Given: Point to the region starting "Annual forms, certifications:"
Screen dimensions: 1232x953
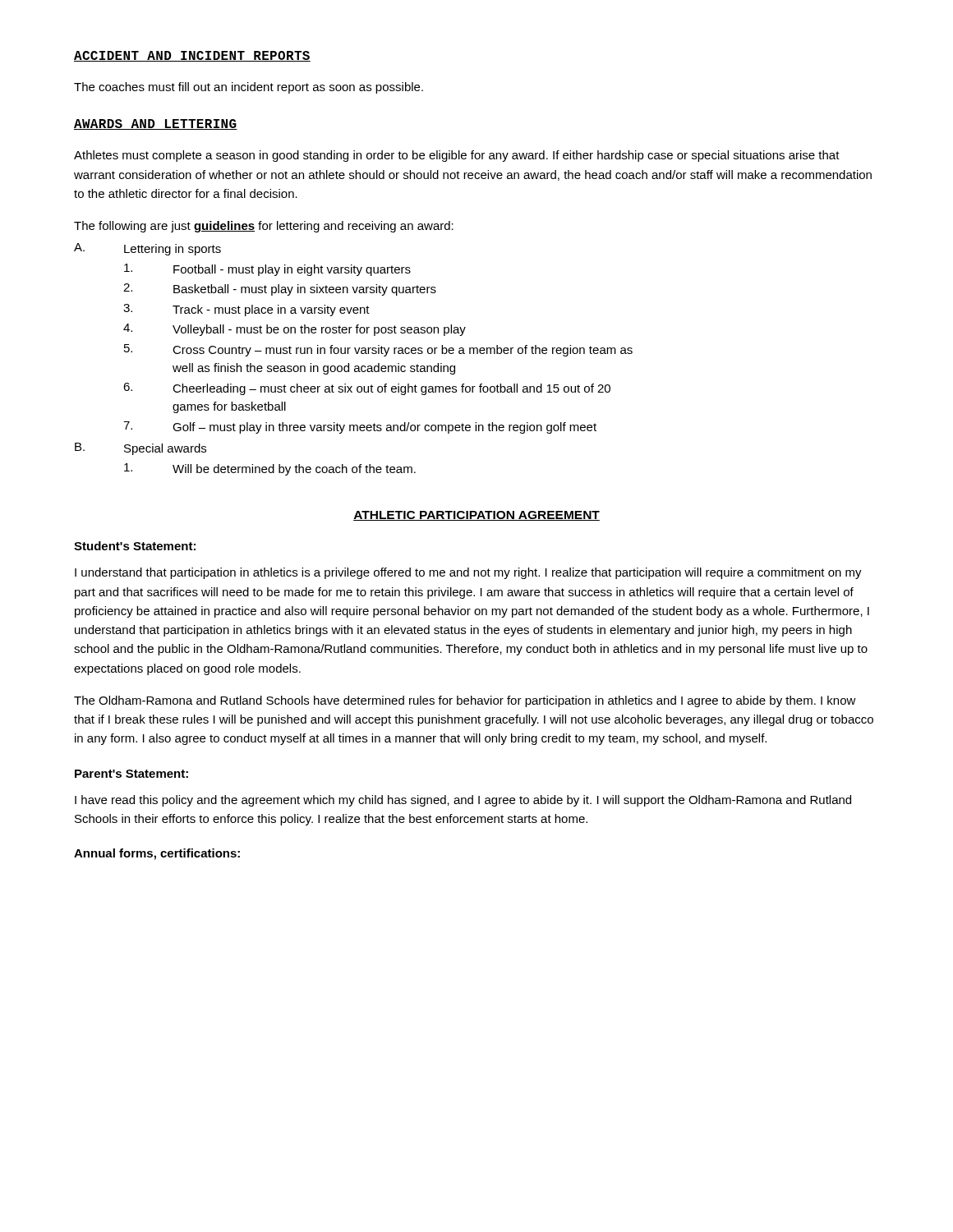Looking at the screenshot, I should tap(157, 853).
